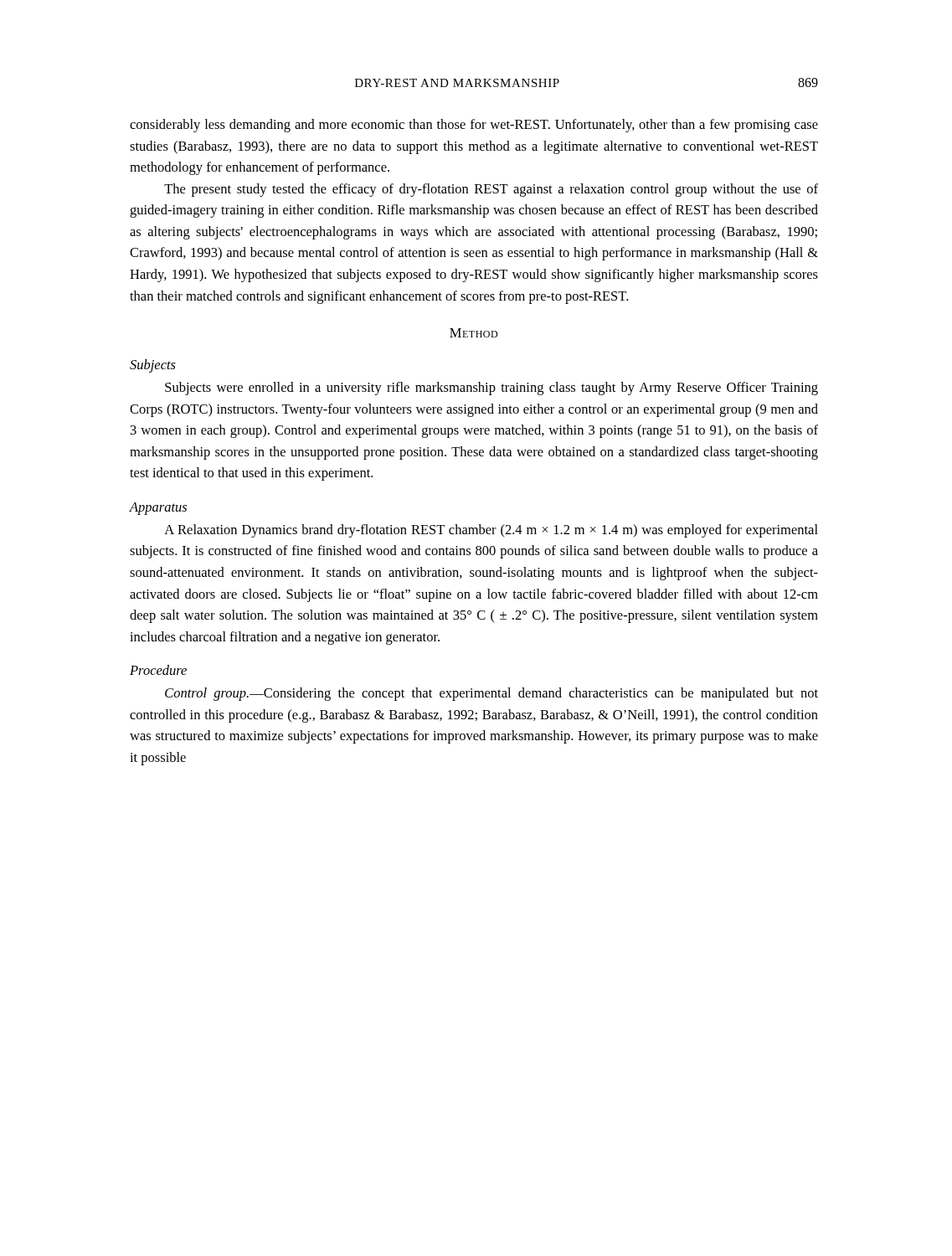952x1256 pixels.
Task: Locate the text block with the text "considerably less demanding and more economic than those"
Action: pos(474,146)
